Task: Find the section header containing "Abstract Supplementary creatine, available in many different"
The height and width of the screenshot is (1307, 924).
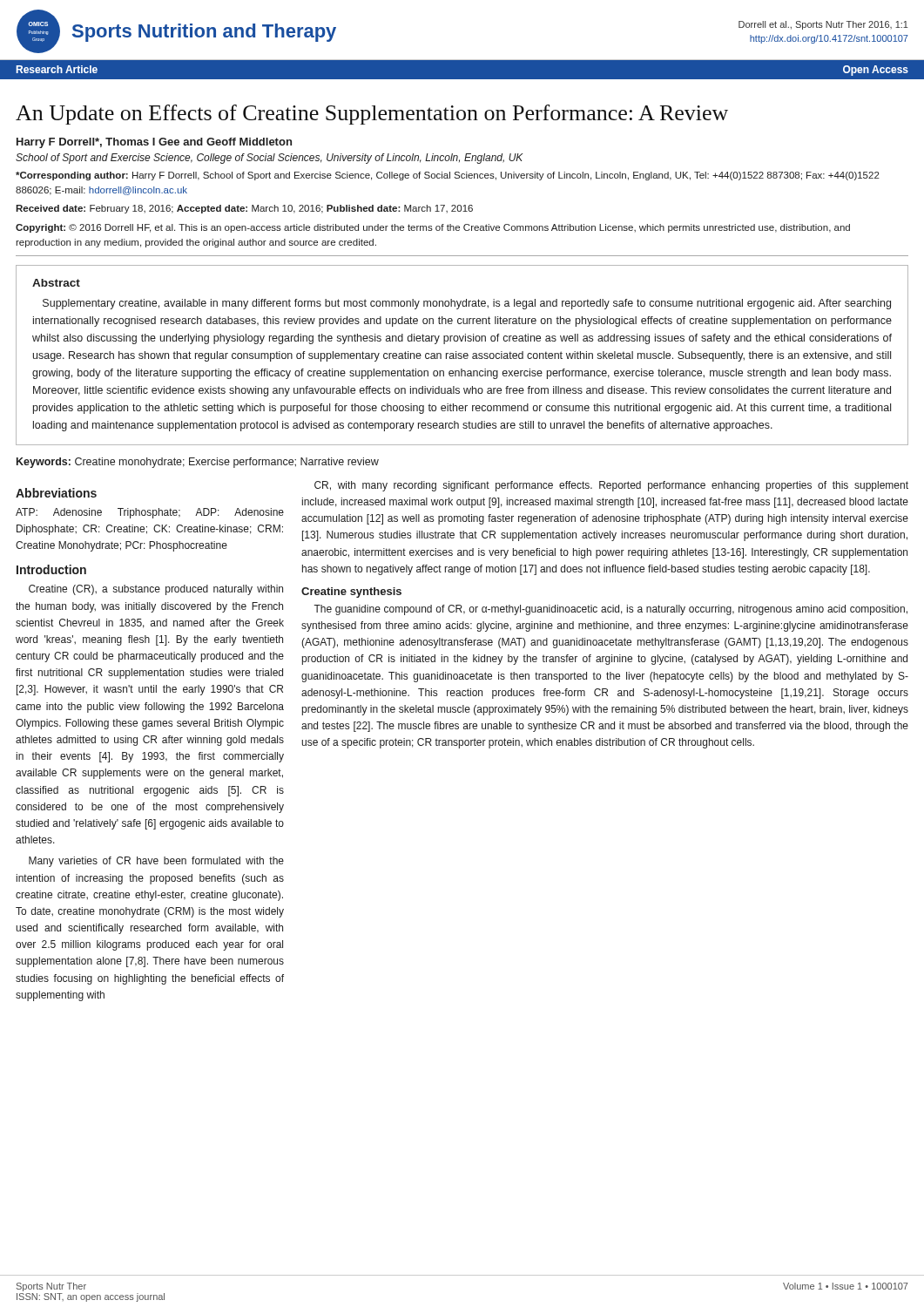Action: click(x=462, y=355)
